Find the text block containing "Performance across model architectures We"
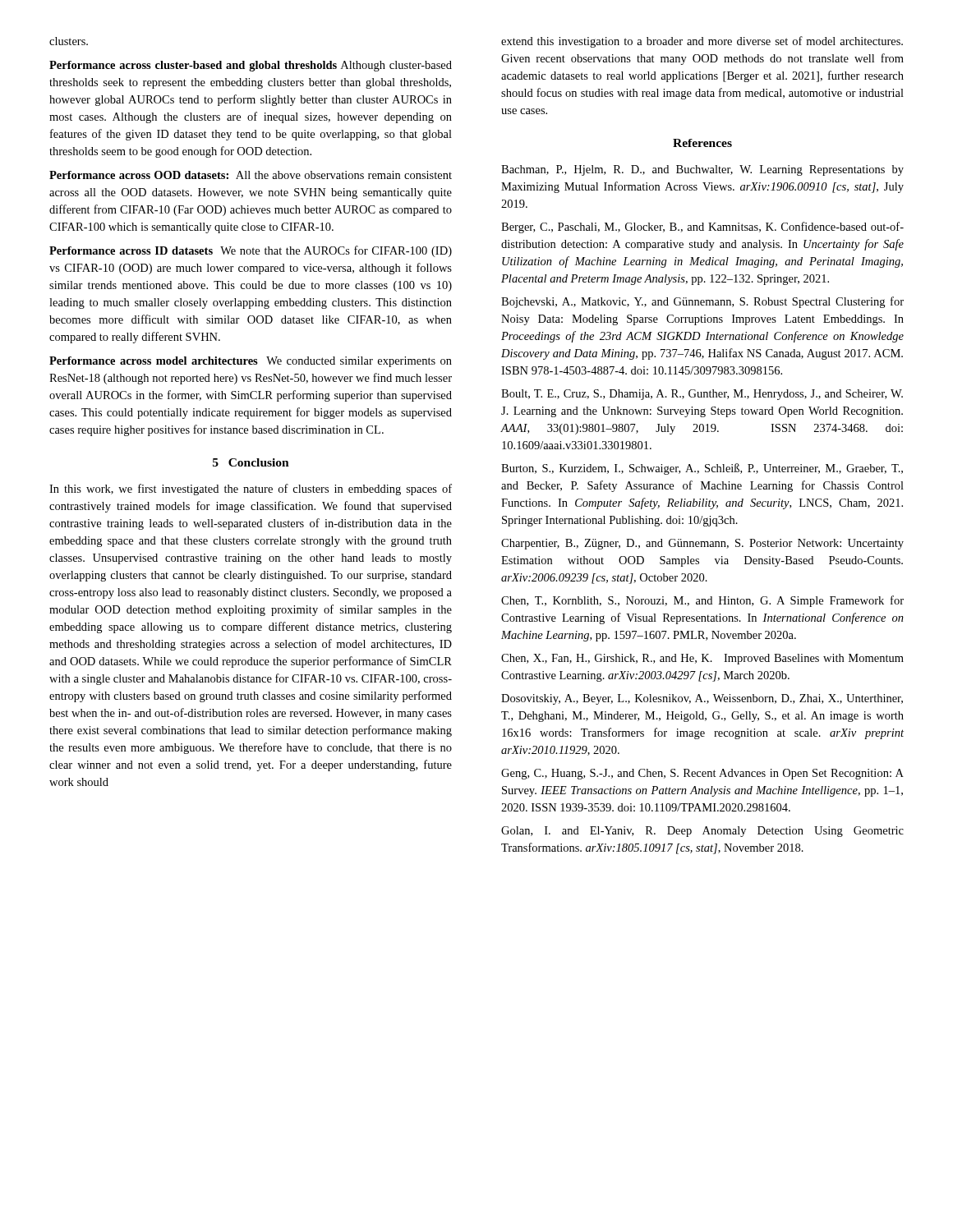The height and width of the screenshot is (1232, 953). (251, 396)
